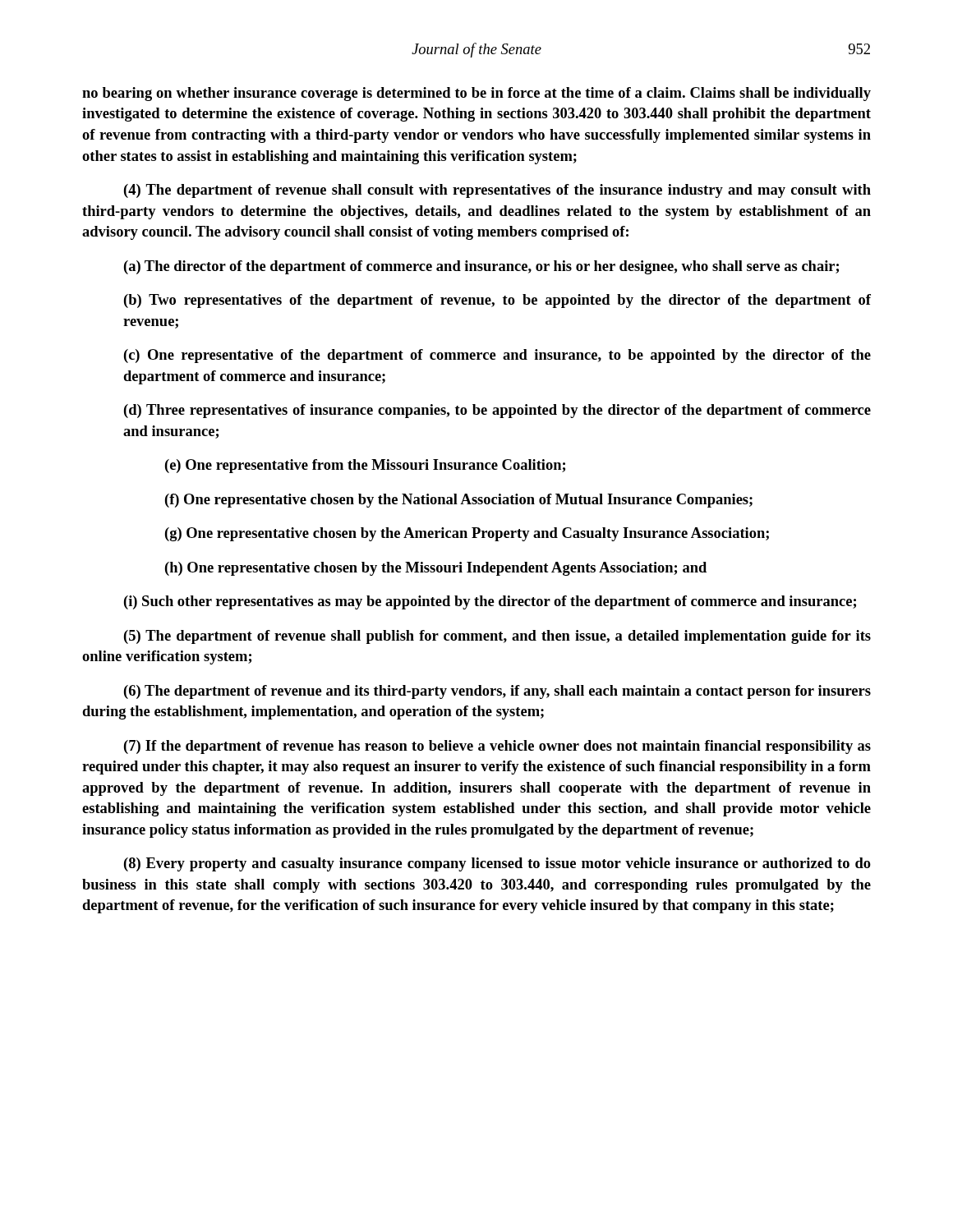Navigate to the block starting "(f) One representative chosen by the National"
Viewport: 953px width, 1232px height.
[459, 499]
